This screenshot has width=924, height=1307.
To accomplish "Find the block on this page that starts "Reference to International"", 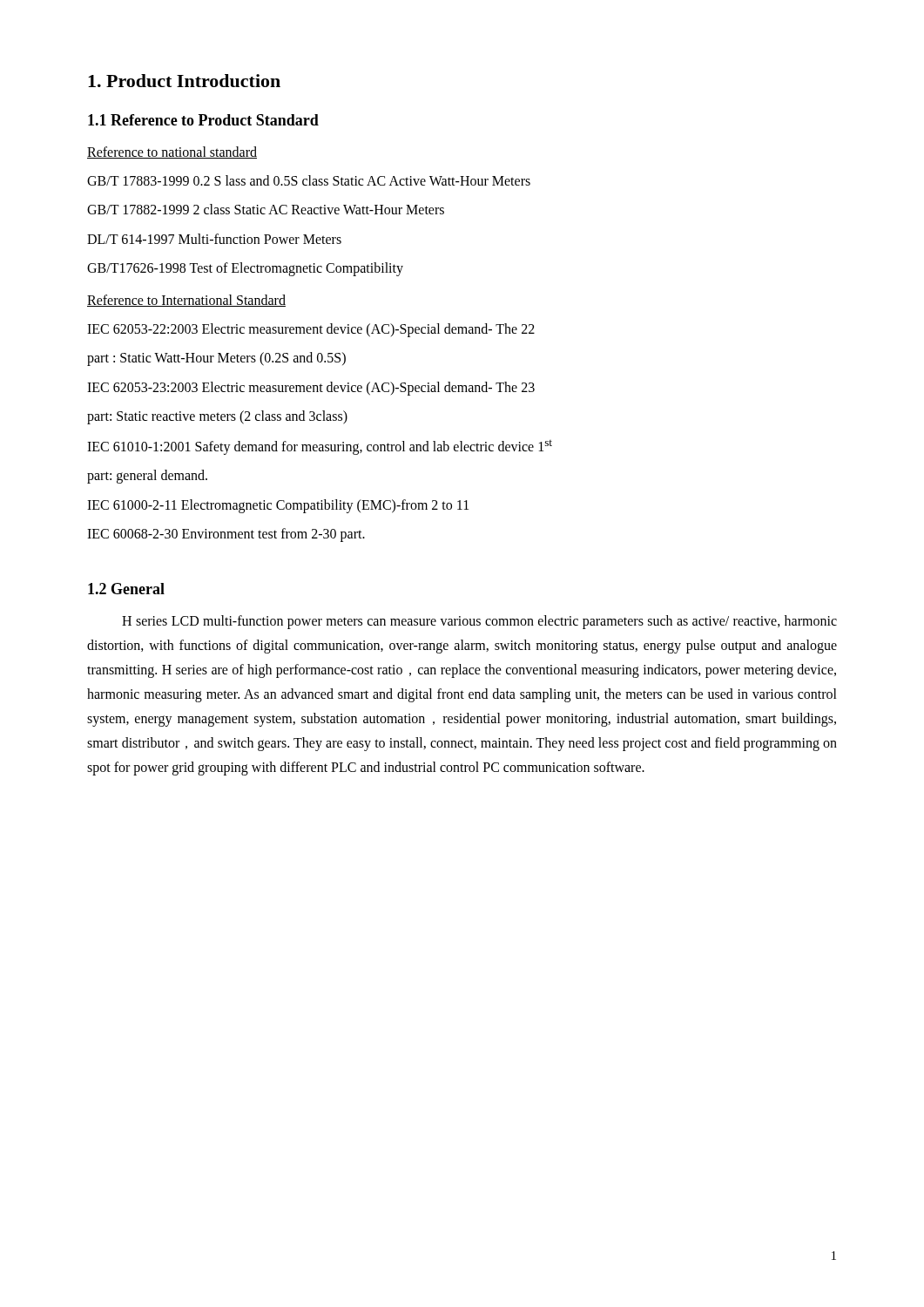I will pos(186,300).
